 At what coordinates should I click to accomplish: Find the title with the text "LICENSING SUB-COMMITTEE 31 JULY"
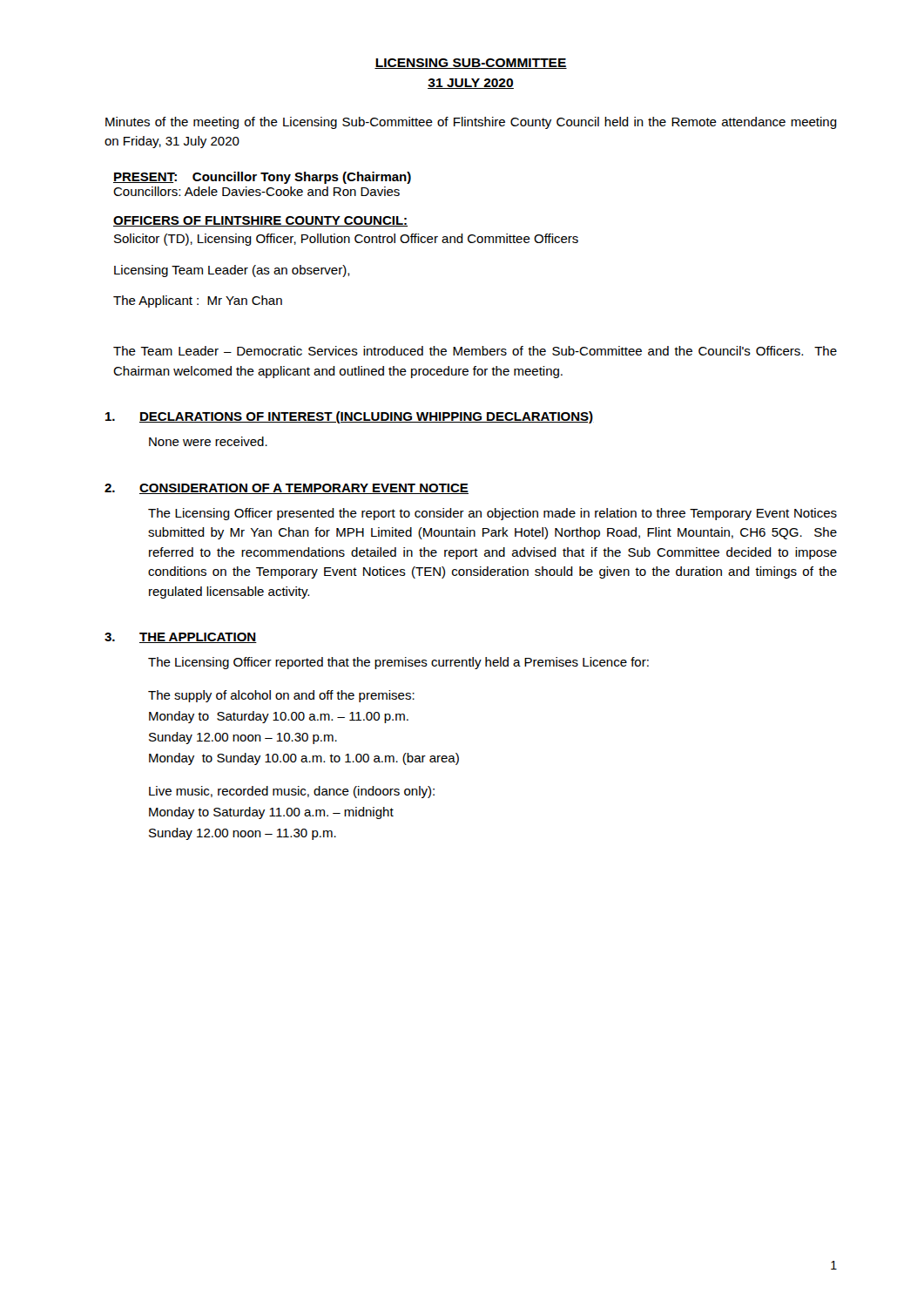click(471, 73)
